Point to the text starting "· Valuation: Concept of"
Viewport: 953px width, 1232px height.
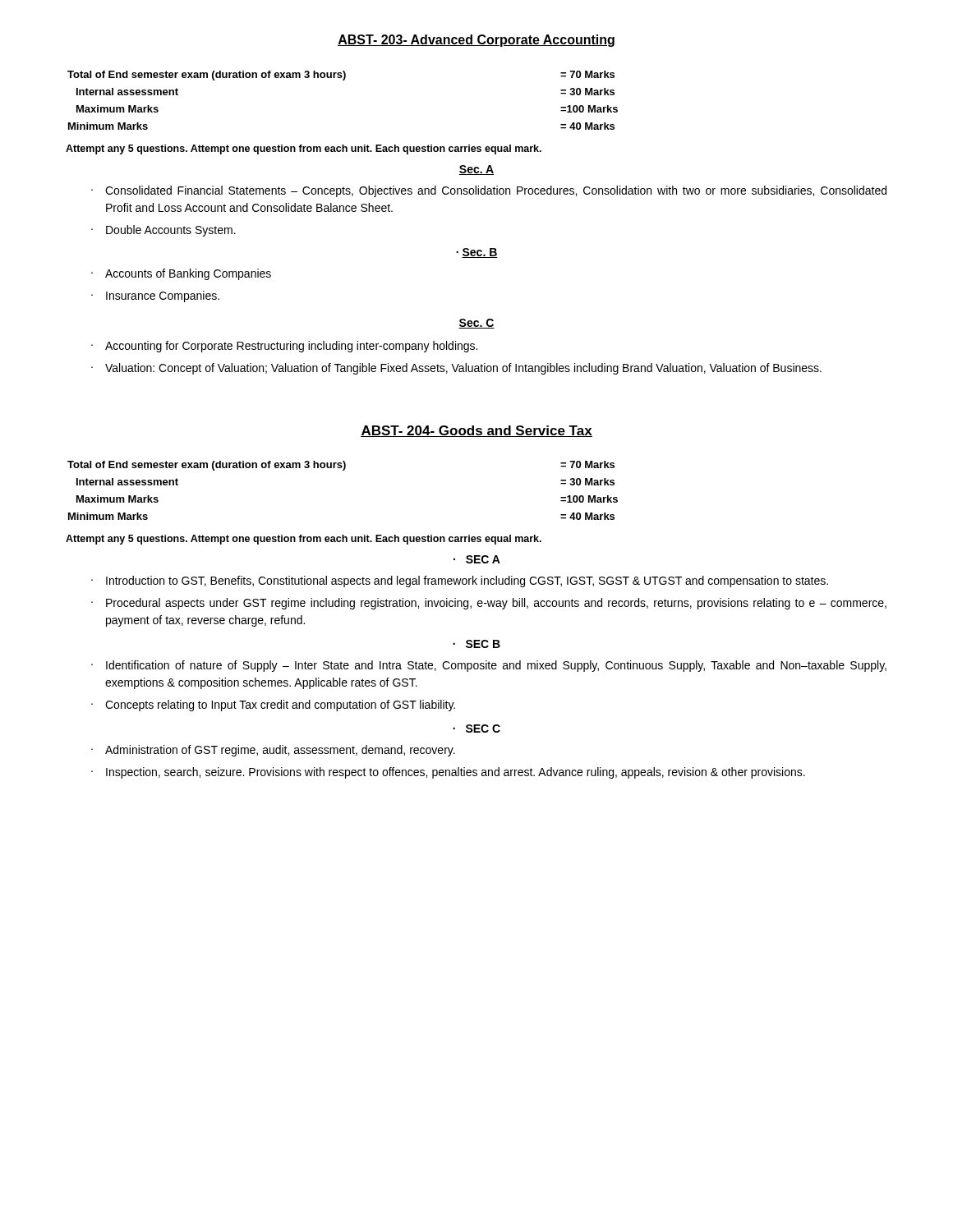tap(456, 368)
